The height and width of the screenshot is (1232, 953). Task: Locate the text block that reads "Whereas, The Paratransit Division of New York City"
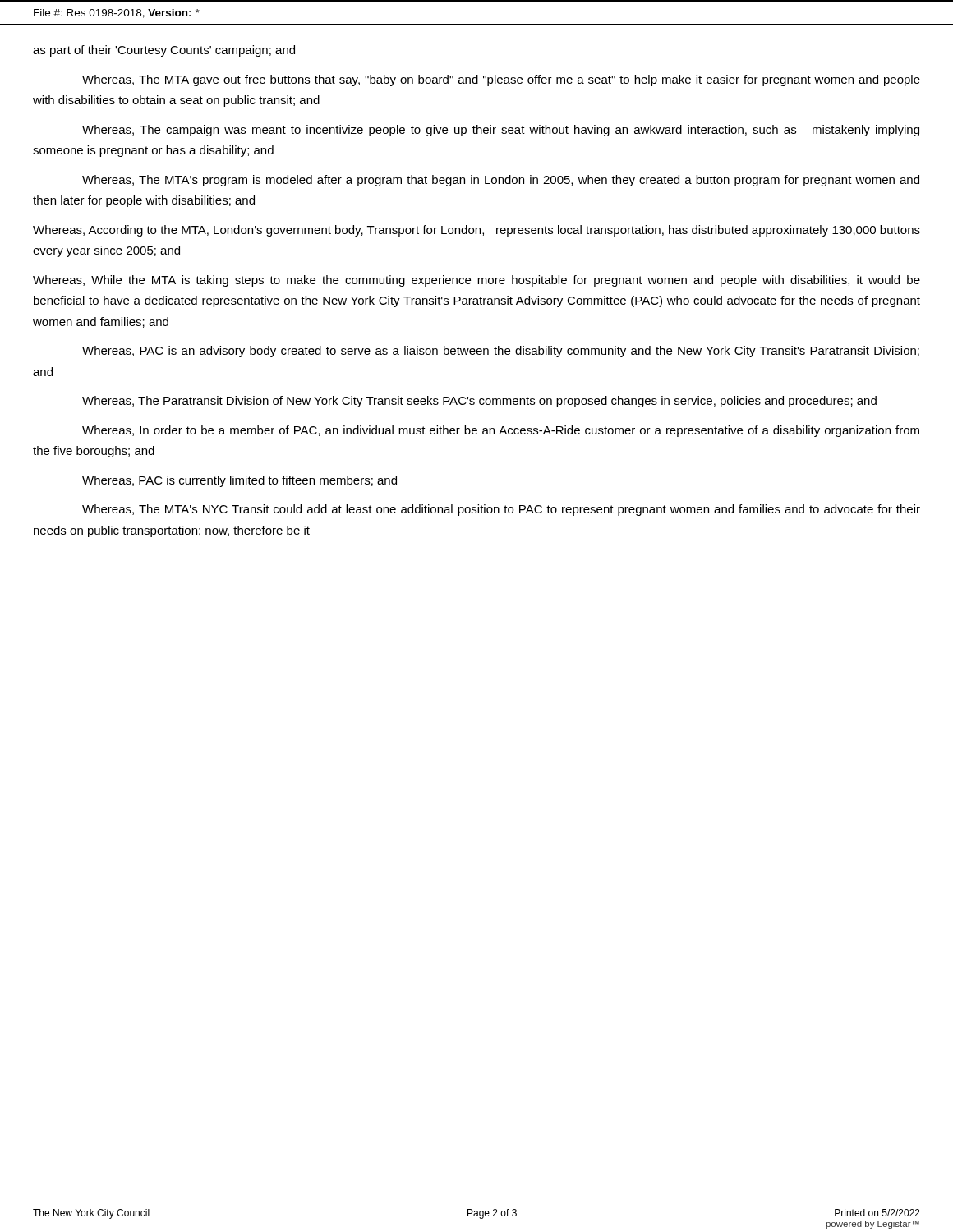tap(480, 400)
